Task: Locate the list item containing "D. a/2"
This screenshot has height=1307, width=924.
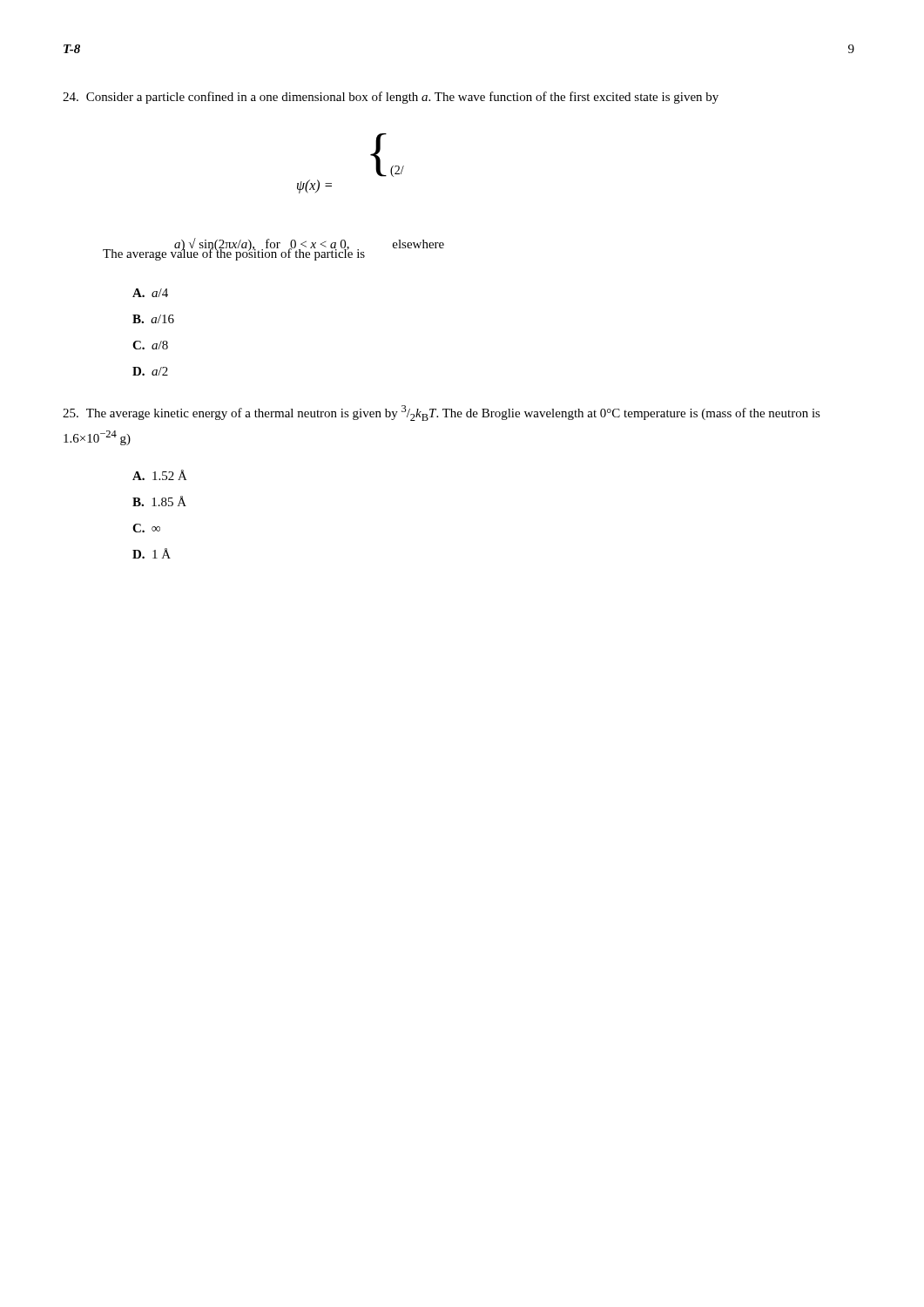Action: pyautogui.click(x=150, y=371)
